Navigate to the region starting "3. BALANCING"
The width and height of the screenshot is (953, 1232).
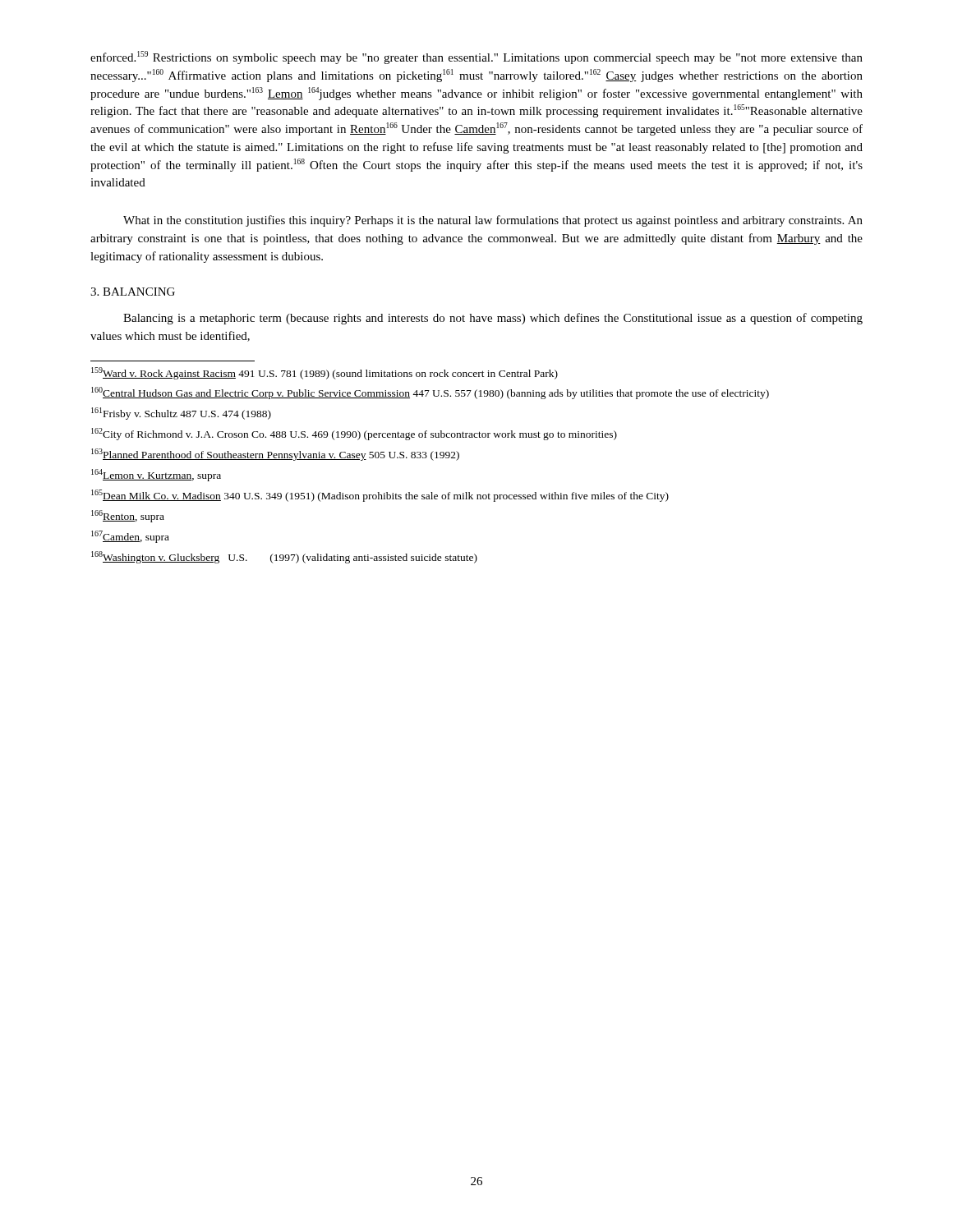pyautogui.click(x=133, y=292)
